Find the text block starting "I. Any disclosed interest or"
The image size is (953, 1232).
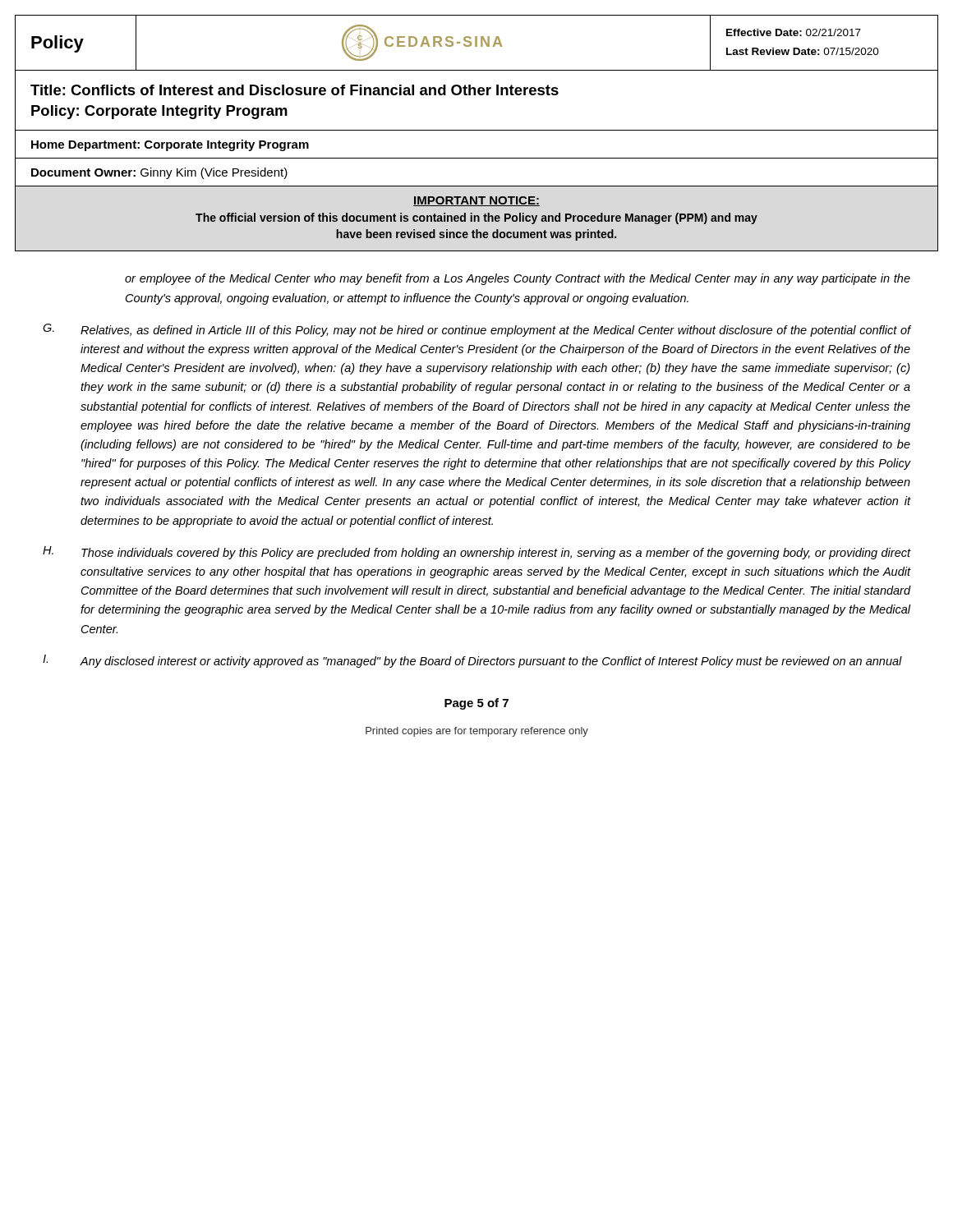pyautogui.click(x=476, y=661)
